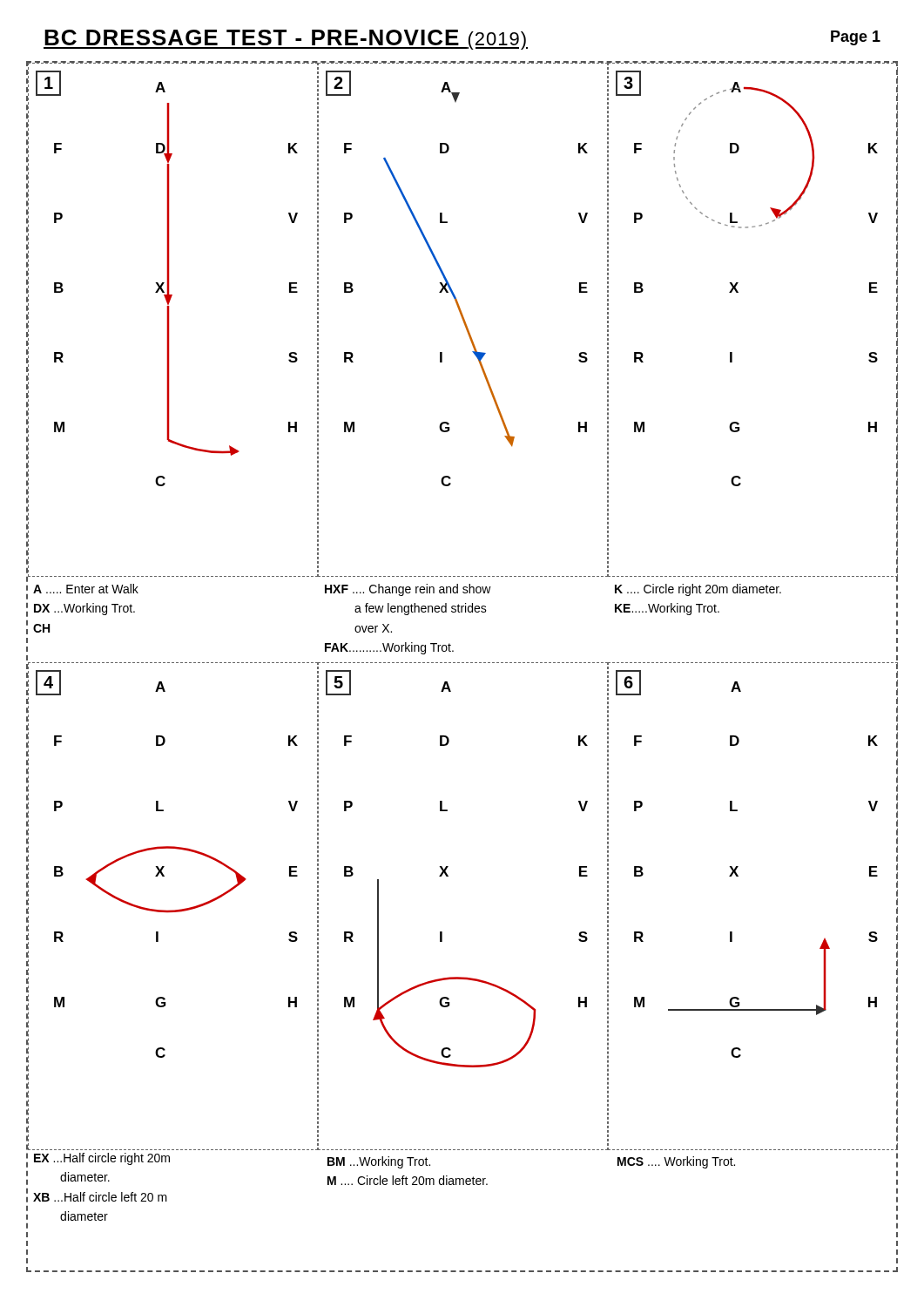
Task: Click the passage that begins "BM ...Working Trot. M .... Circle left"
Action: (x=408, y=1171)
